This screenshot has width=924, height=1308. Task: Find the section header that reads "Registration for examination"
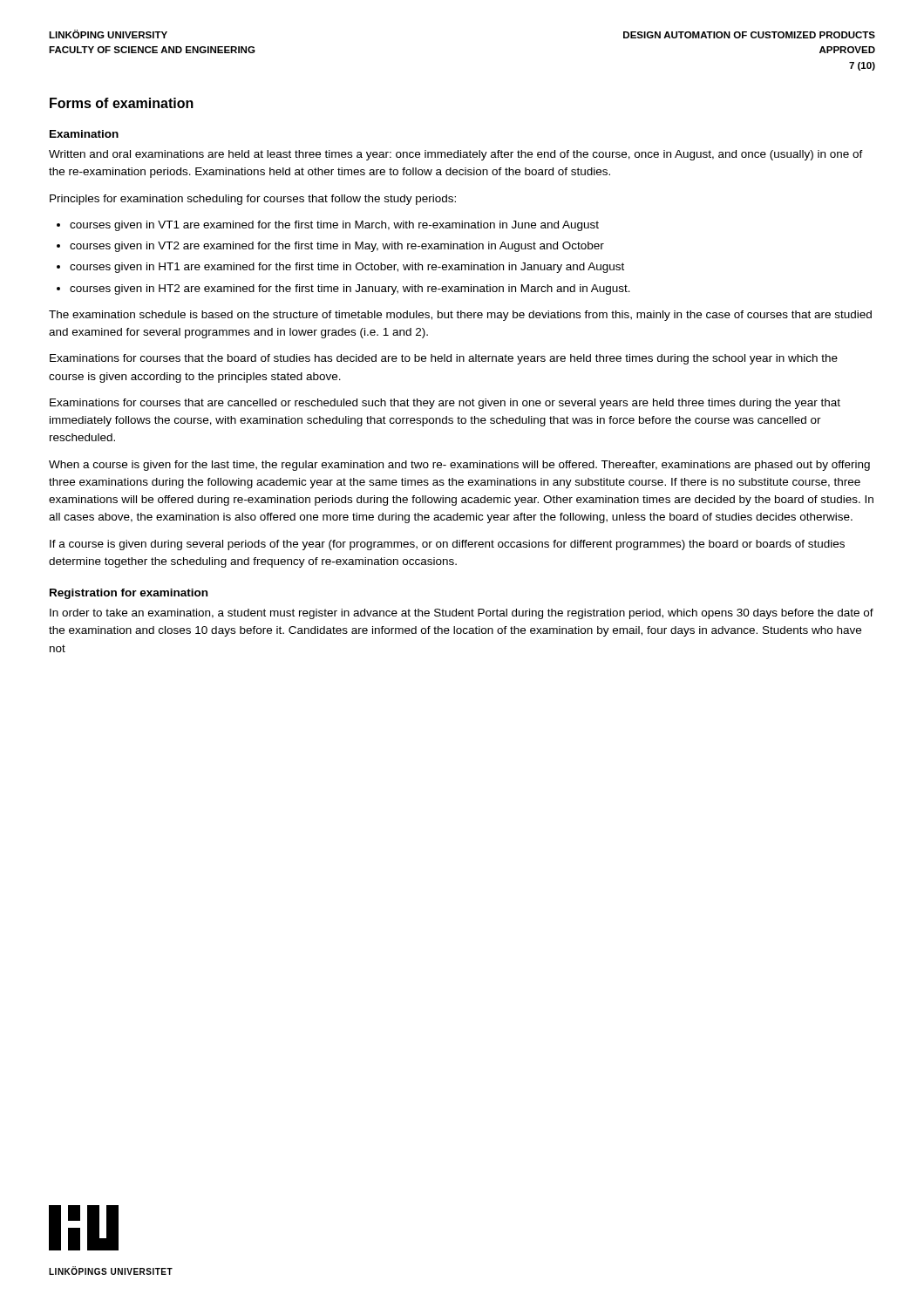point(129,593)
